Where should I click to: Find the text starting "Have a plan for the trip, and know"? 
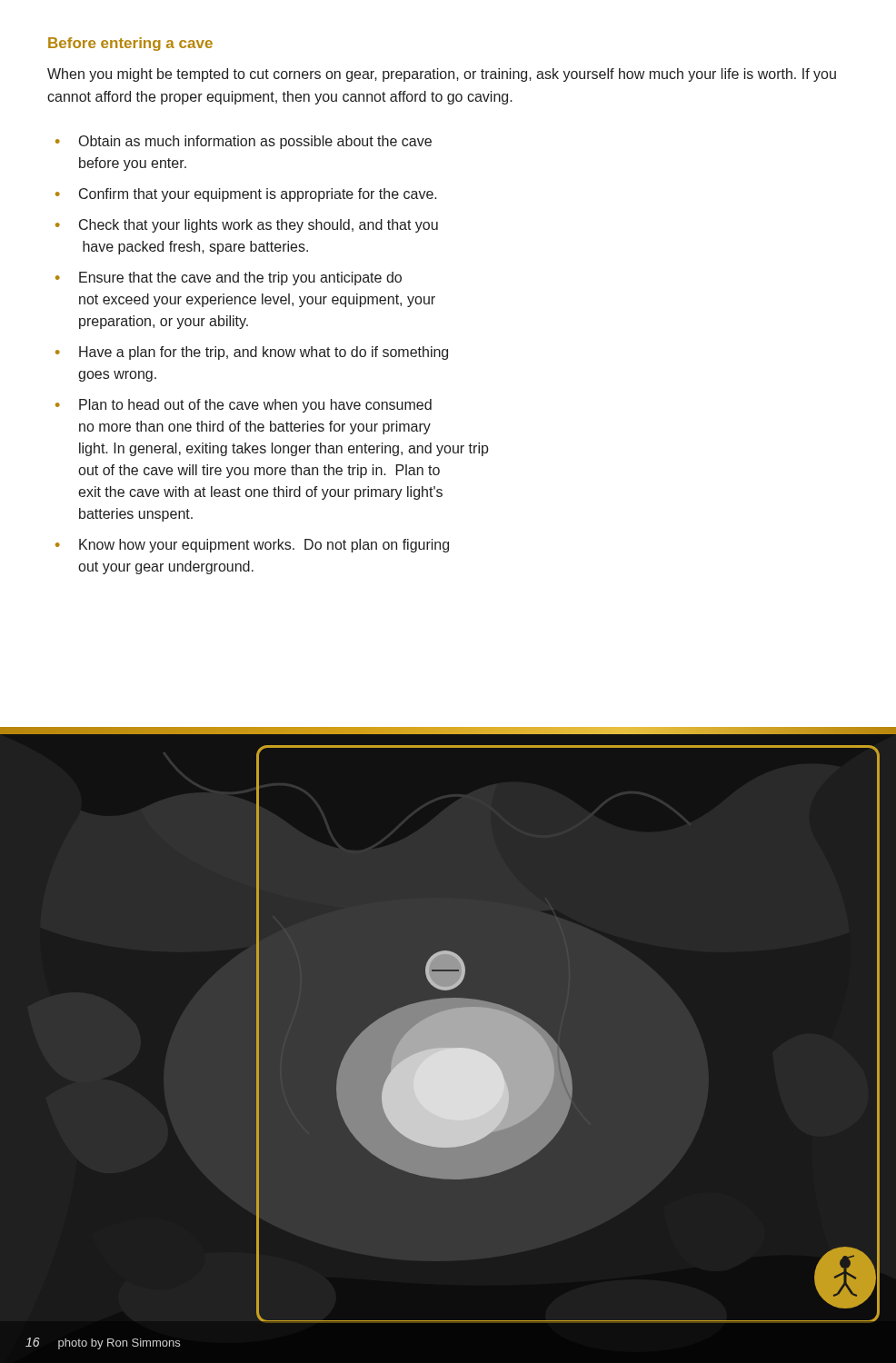click(264, 363)
